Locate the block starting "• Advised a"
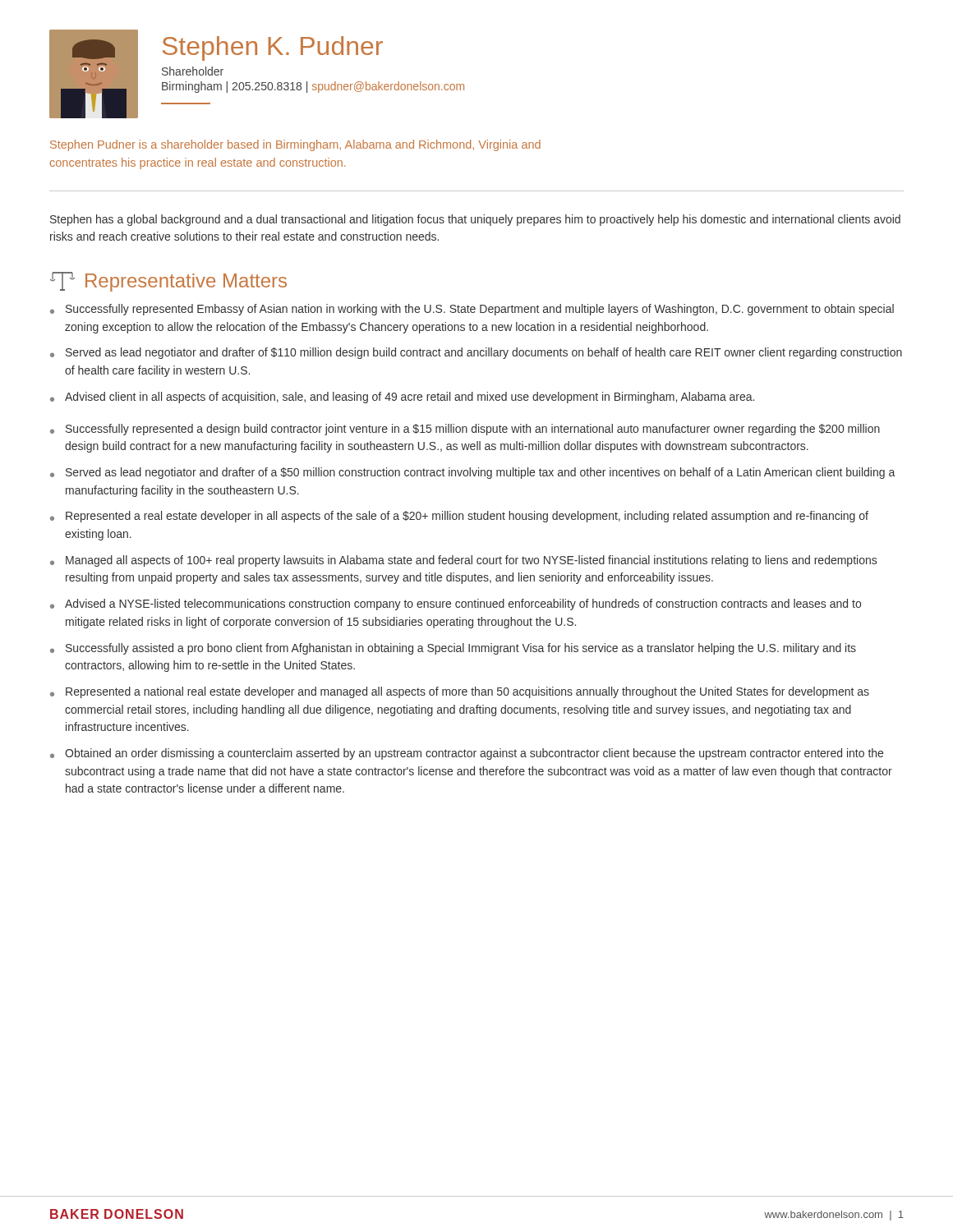The width and height of the screenshot is (953, 1232). [476, 613]
